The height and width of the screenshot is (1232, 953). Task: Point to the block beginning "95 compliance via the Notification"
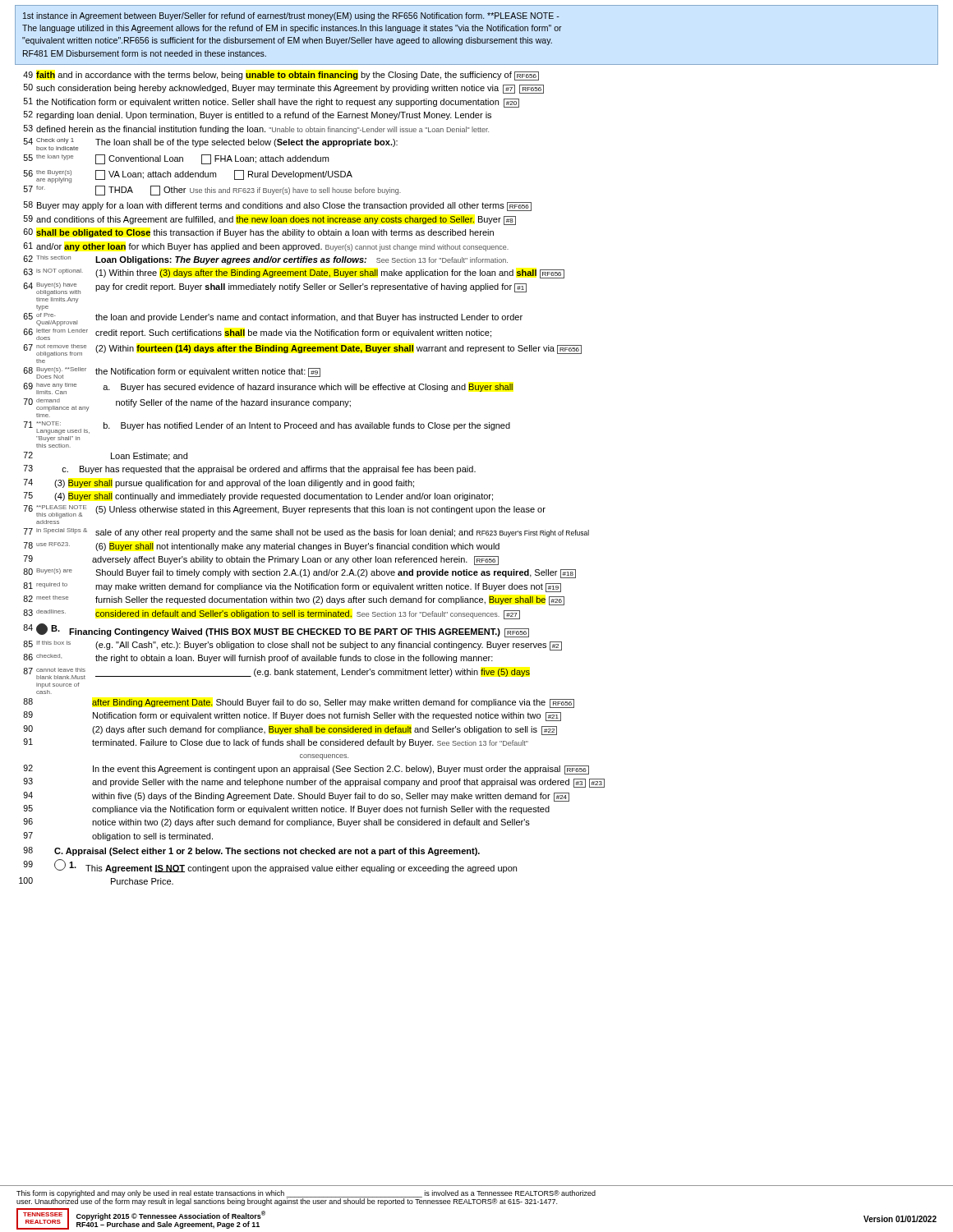point(476,810)
